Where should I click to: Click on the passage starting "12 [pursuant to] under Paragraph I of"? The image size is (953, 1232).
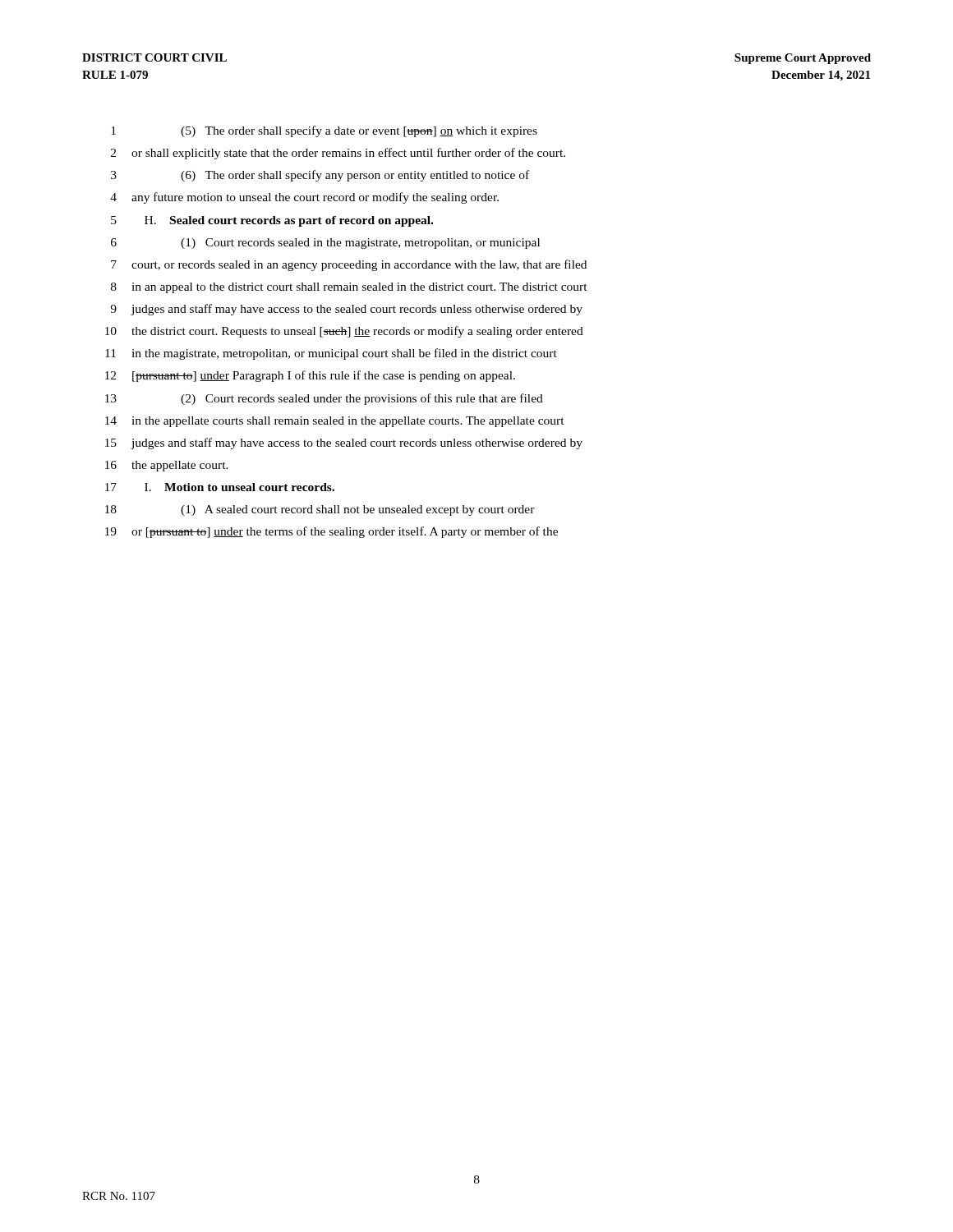(476, 375)
